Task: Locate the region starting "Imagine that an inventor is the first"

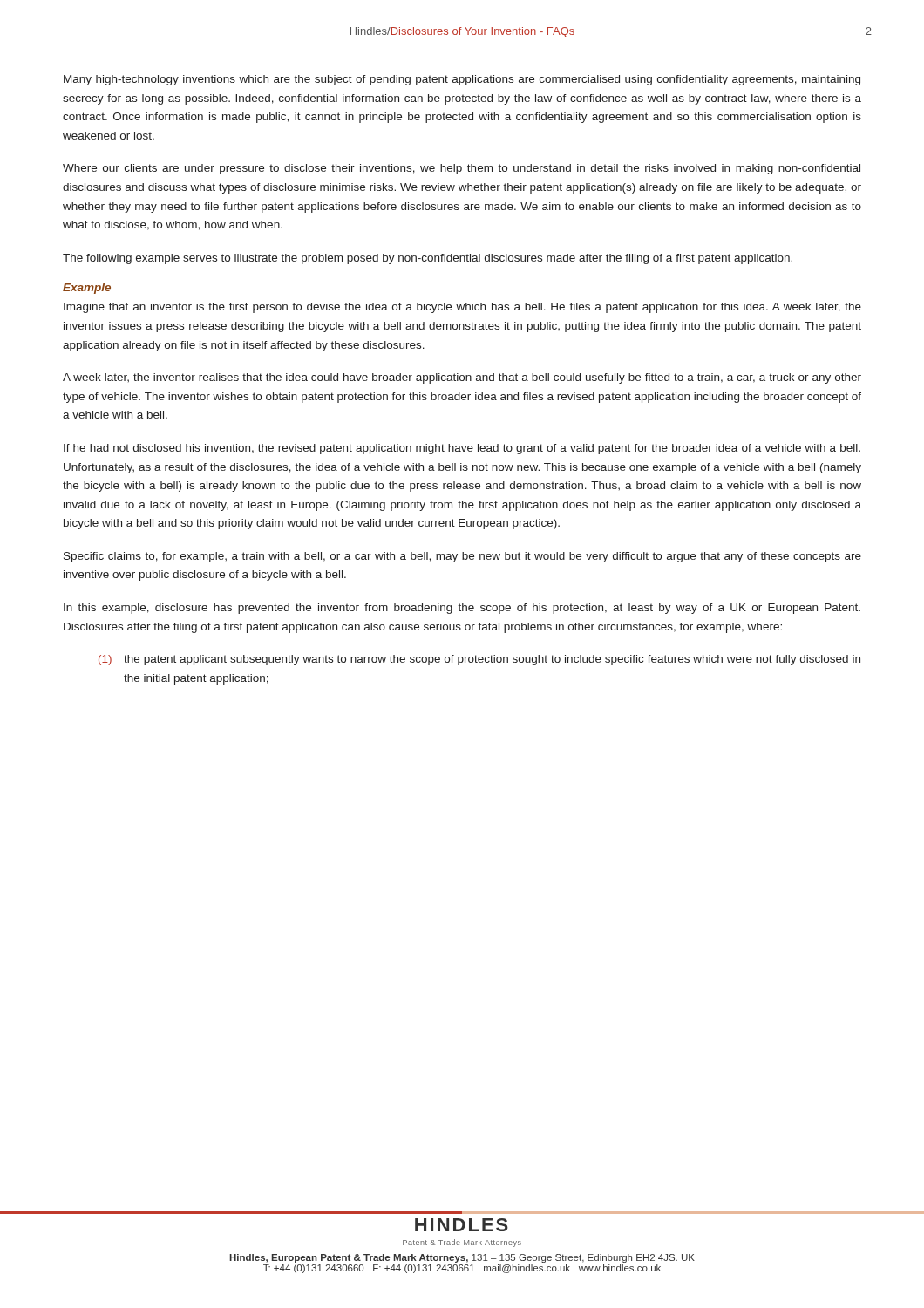Action: click(462, 326)
